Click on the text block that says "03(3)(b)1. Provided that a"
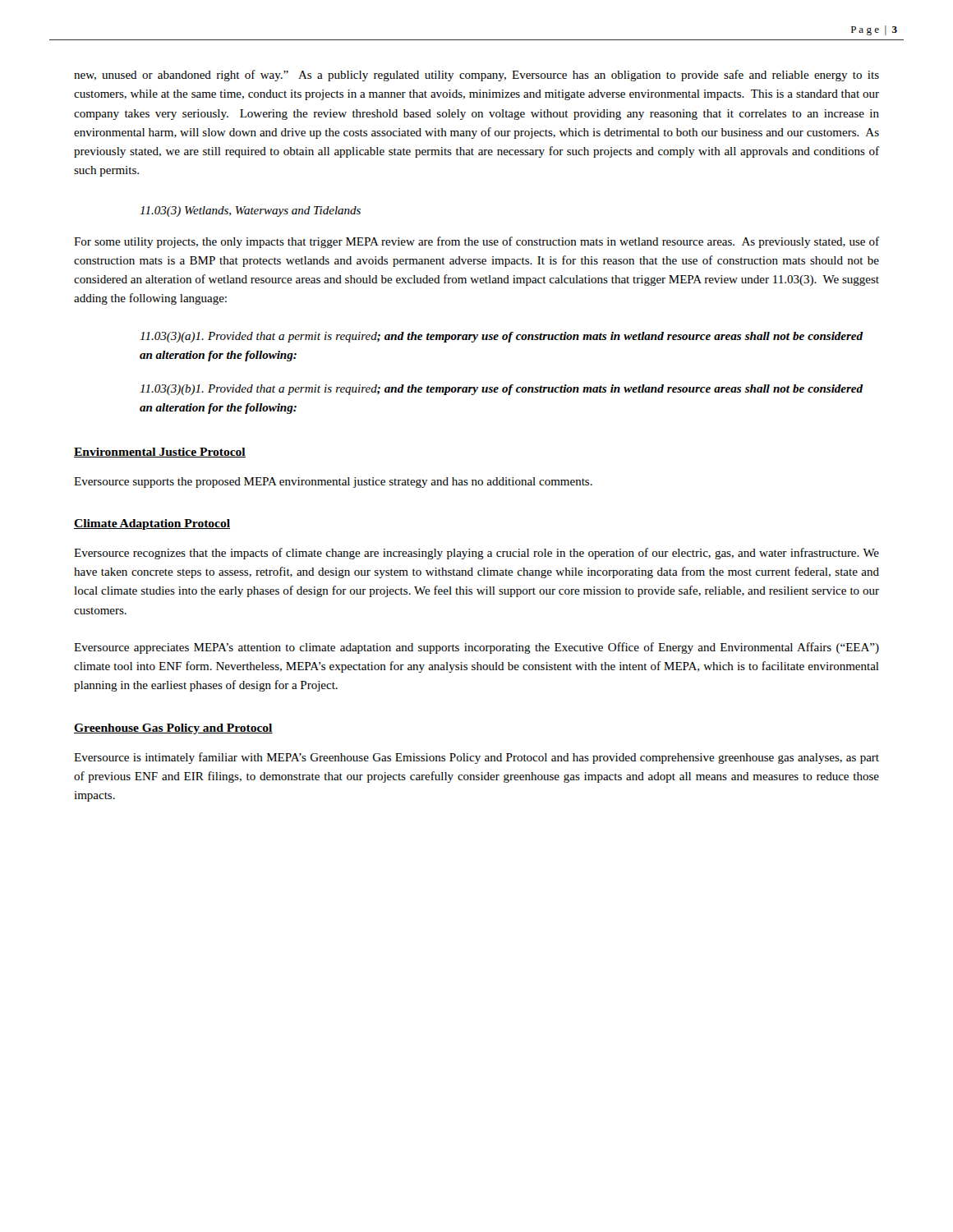Screen dimensions: 1232x953 click(501, 398)
